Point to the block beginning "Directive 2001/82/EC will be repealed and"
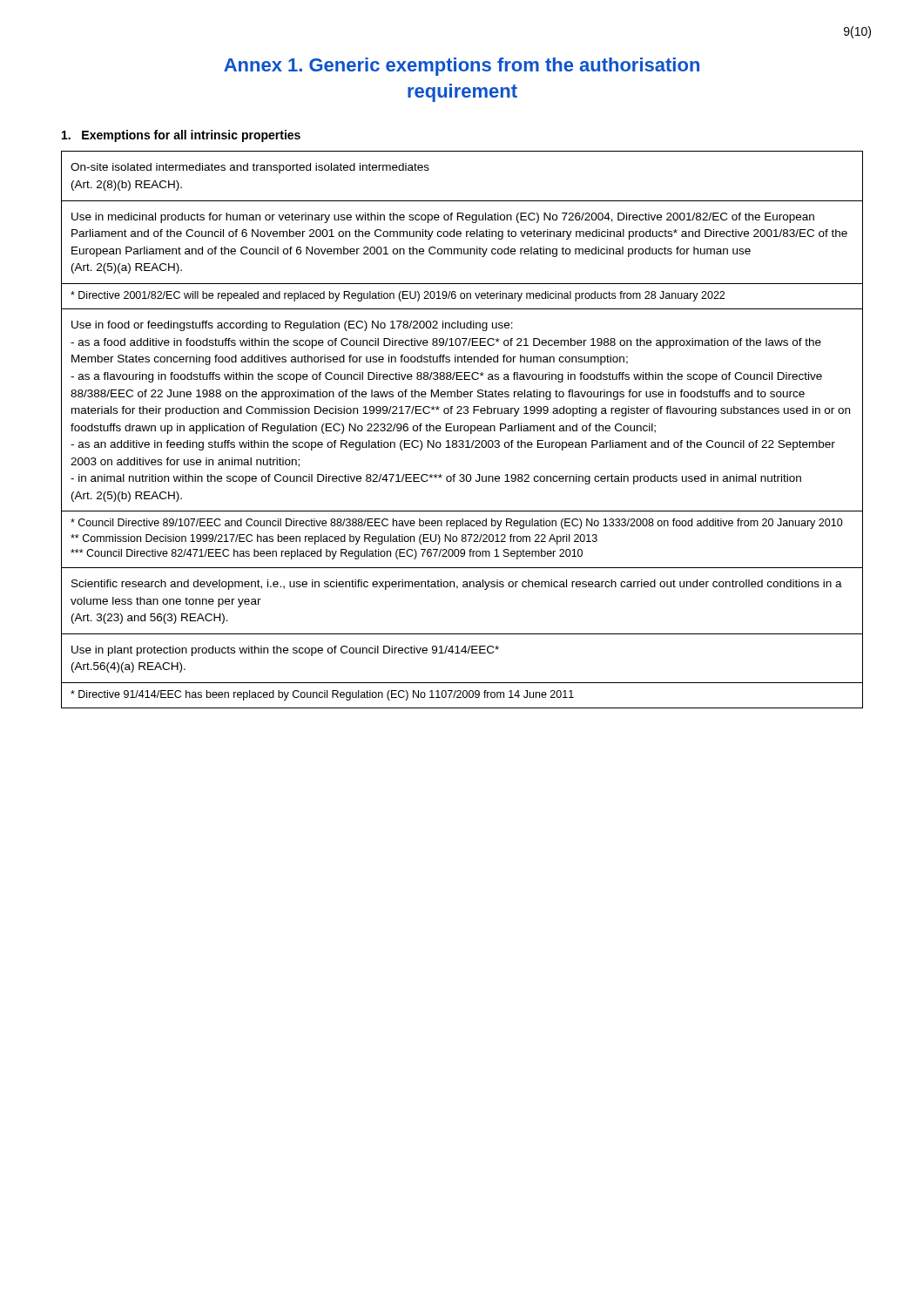 (x=398, y=295)
